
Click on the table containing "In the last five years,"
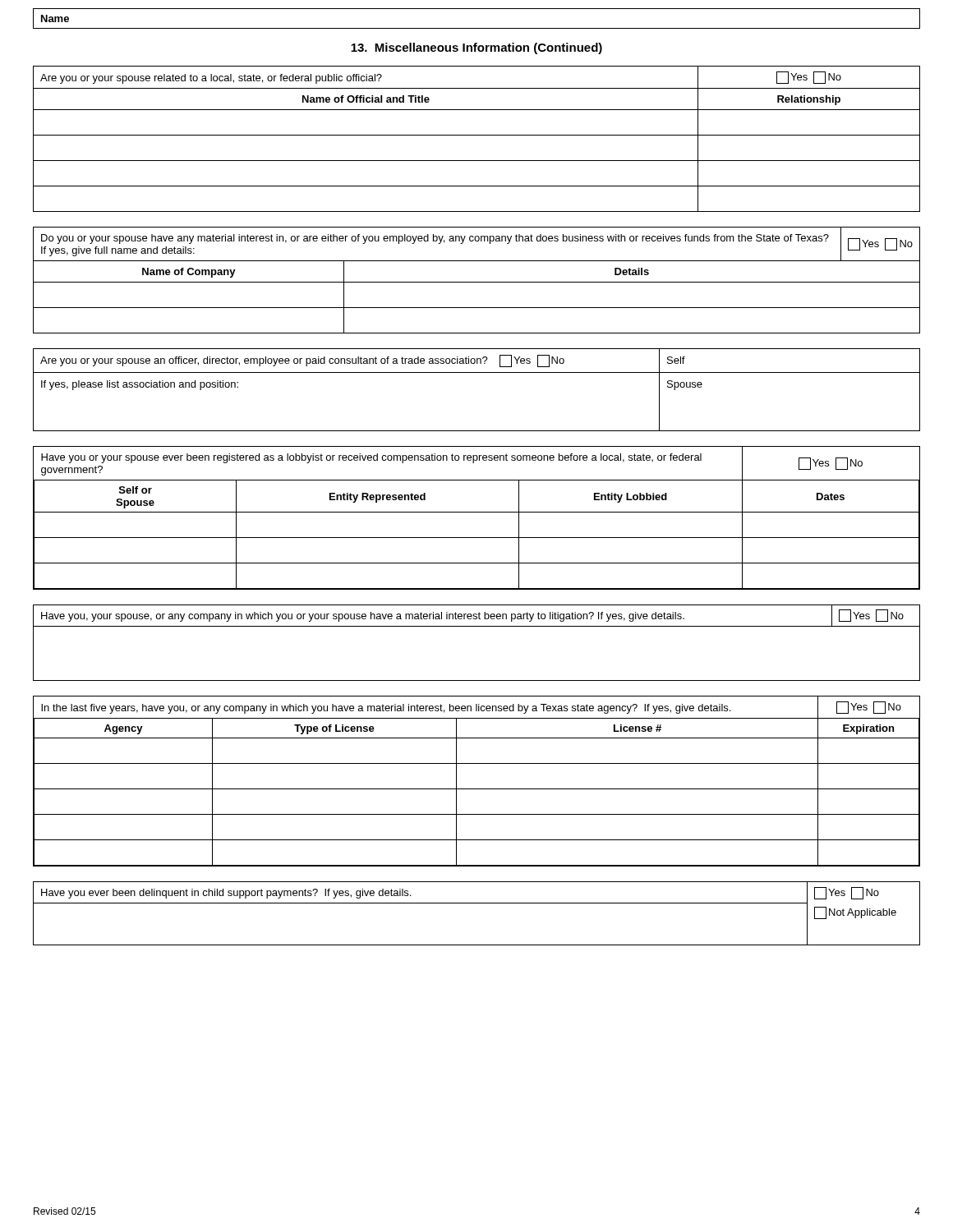(x=476, y=781)
